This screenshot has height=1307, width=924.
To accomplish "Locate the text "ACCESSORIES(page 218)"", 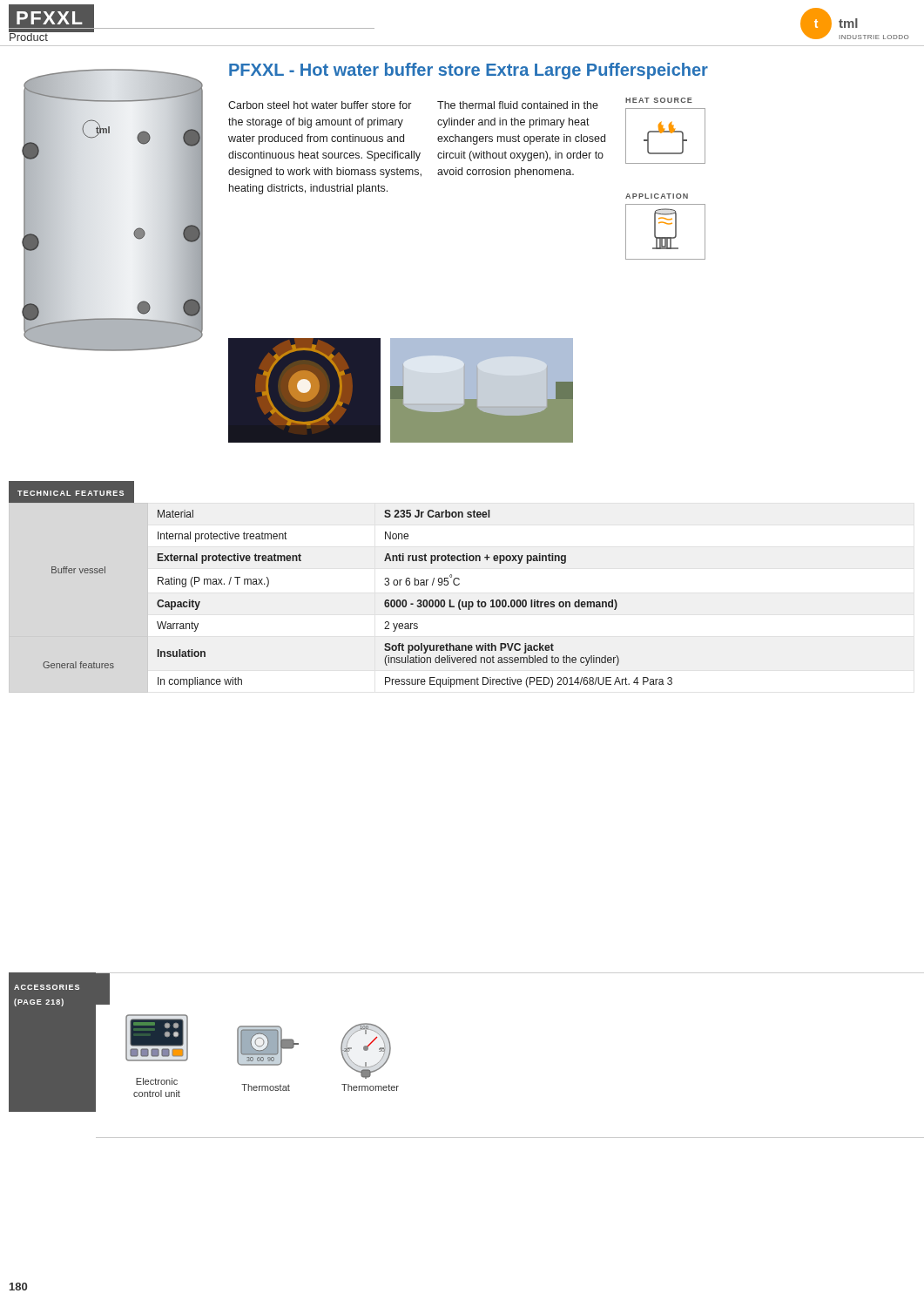I will point(49,988).
